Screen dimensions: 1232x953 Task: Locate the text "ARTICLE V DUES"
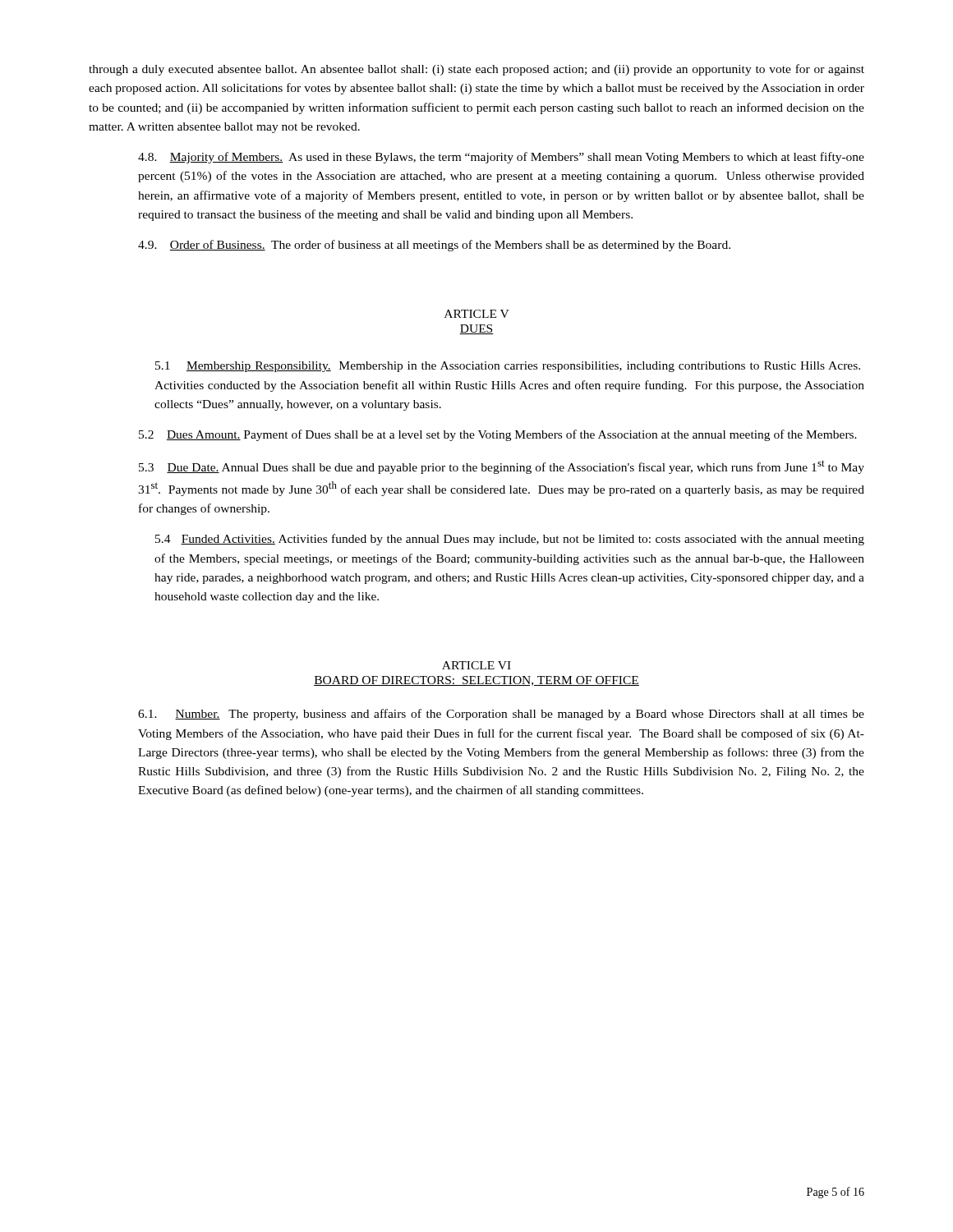[476, 321]
